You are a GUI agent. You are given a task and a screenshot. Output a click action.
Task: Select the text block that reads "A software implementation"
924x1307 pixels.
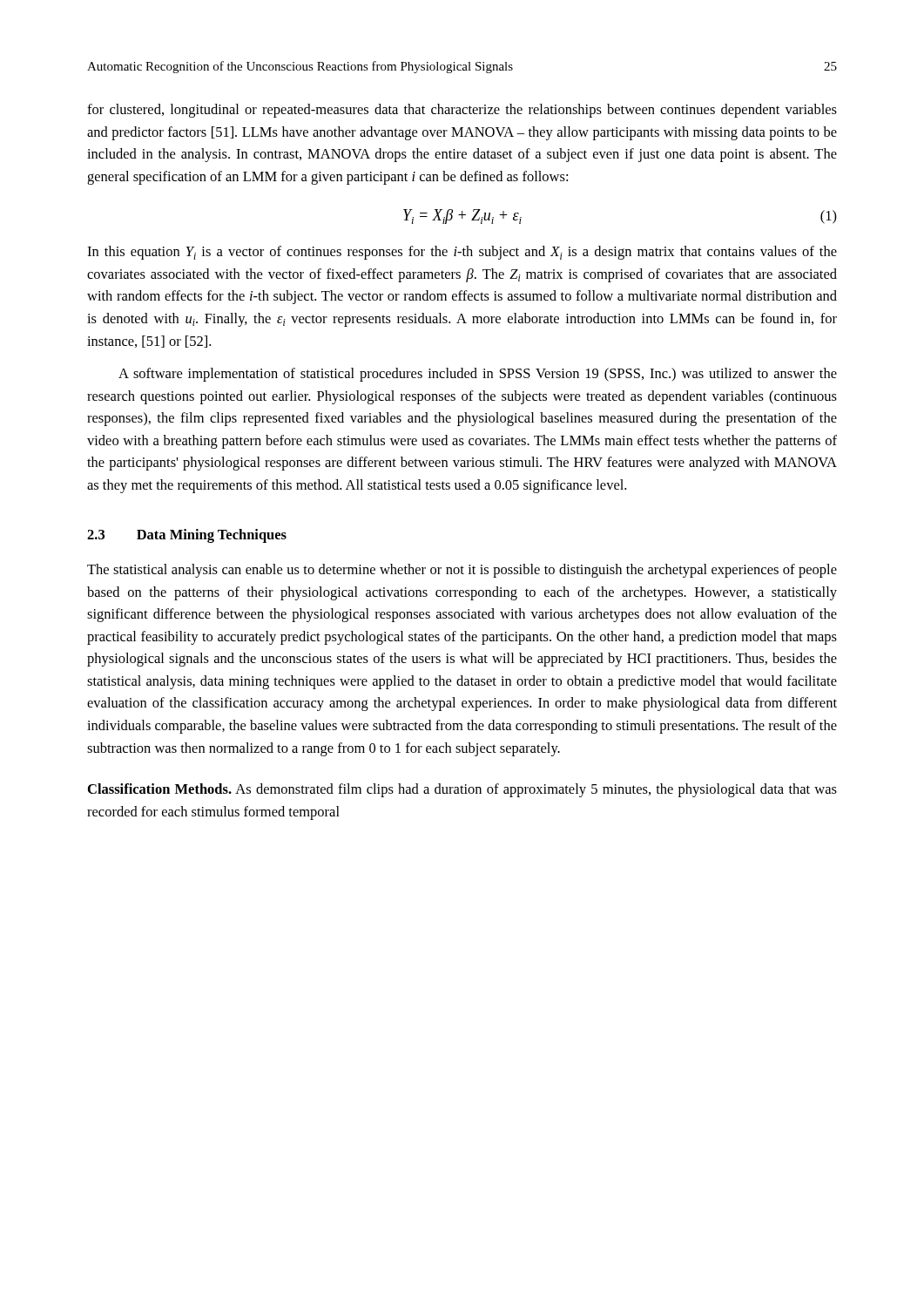[462, 429]
